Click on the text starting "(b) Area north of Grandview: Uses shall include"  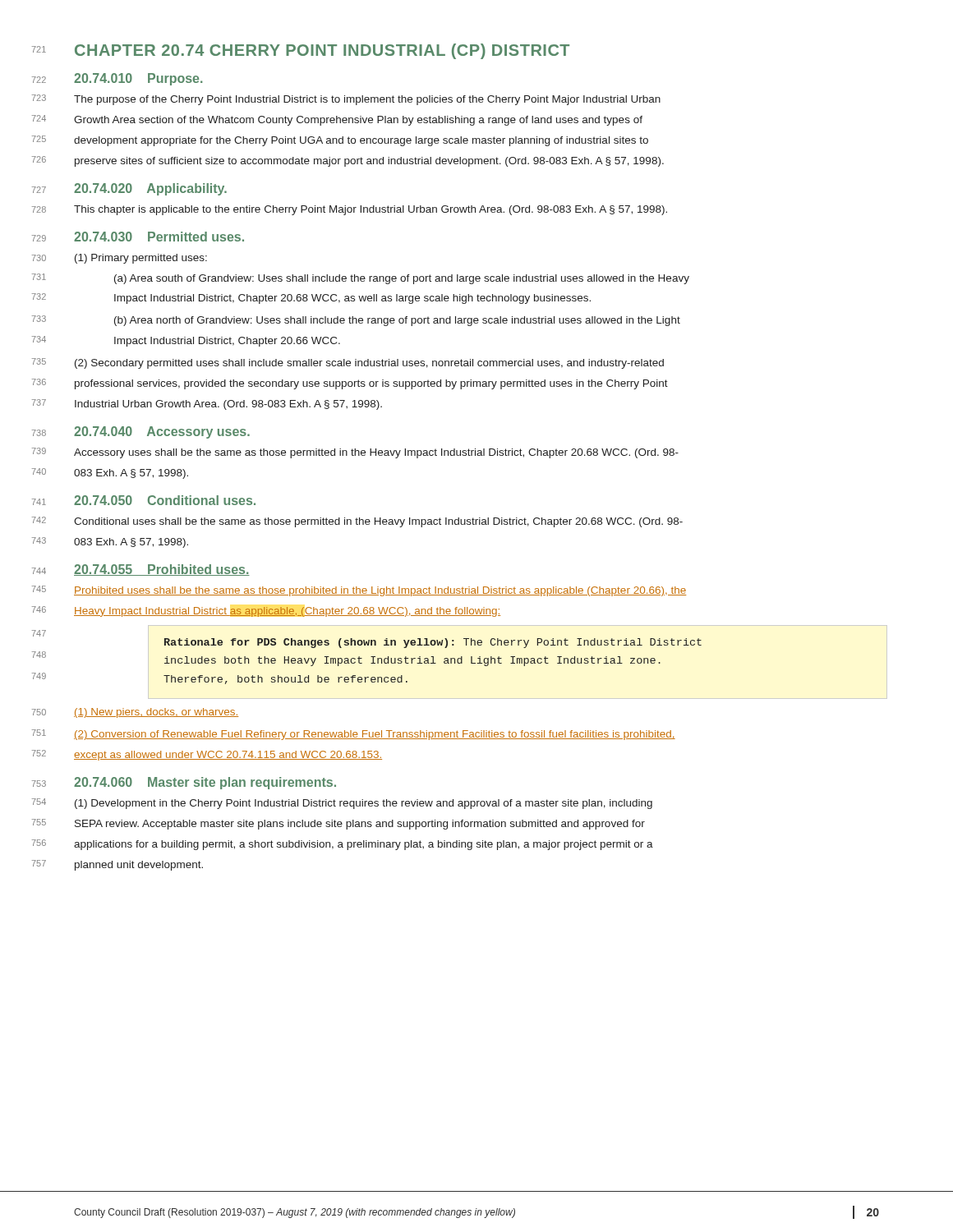[397, 320]
